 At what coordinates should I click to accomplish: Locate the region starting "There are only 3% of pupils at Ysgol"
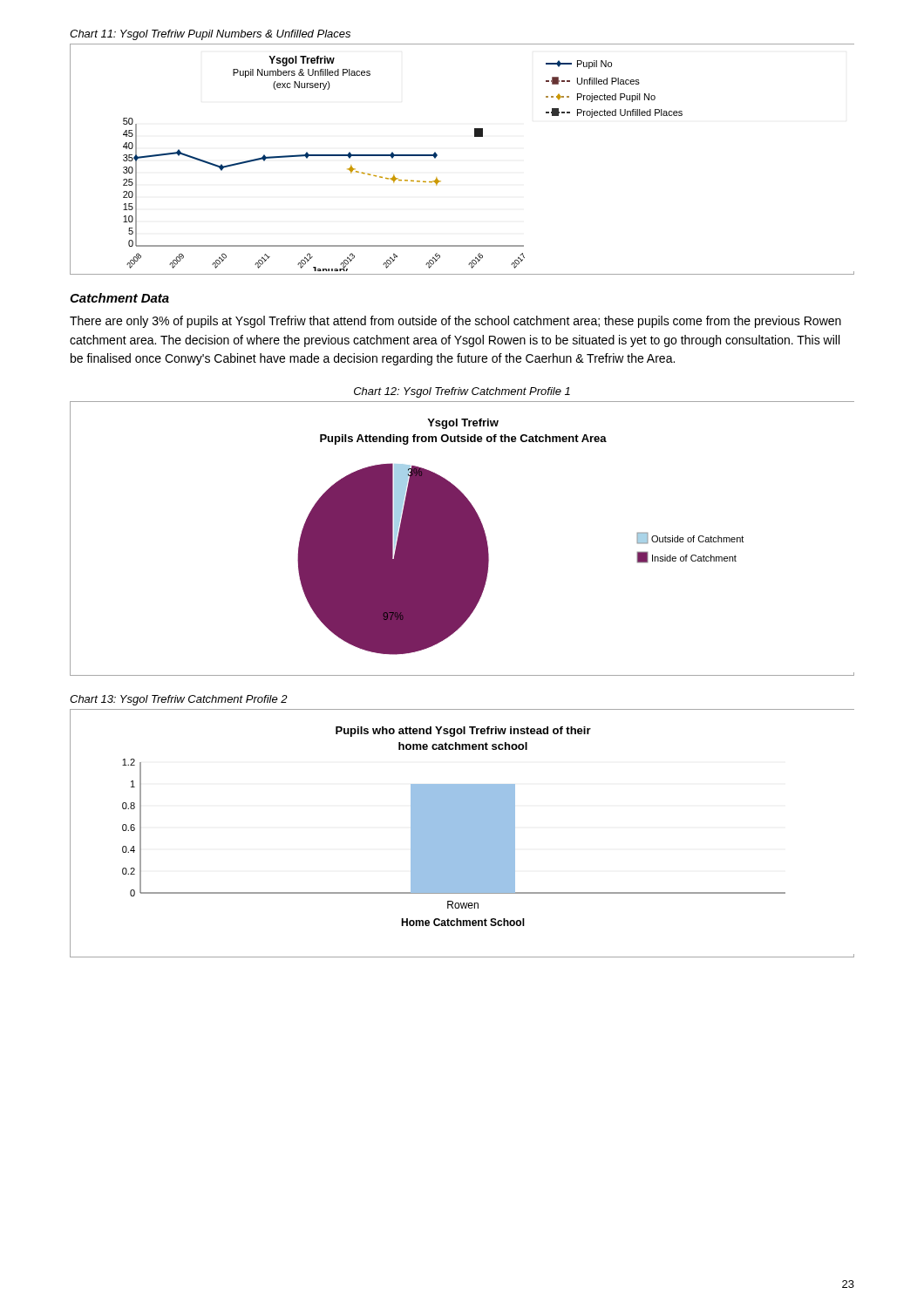coord(456,340)
